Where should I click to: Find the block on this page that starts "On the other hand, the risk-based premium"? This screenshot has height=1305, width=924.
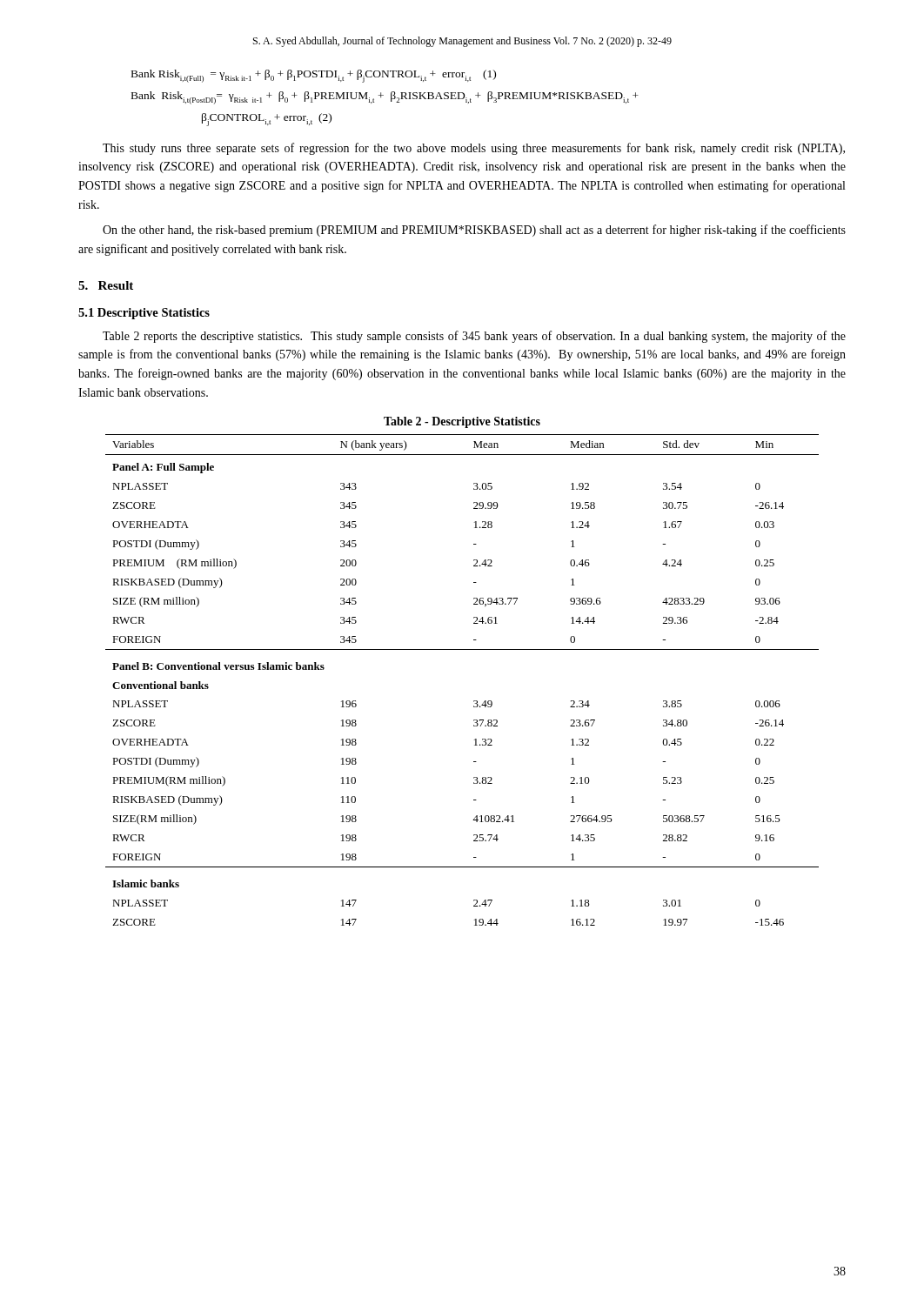[x=462, y=240]
